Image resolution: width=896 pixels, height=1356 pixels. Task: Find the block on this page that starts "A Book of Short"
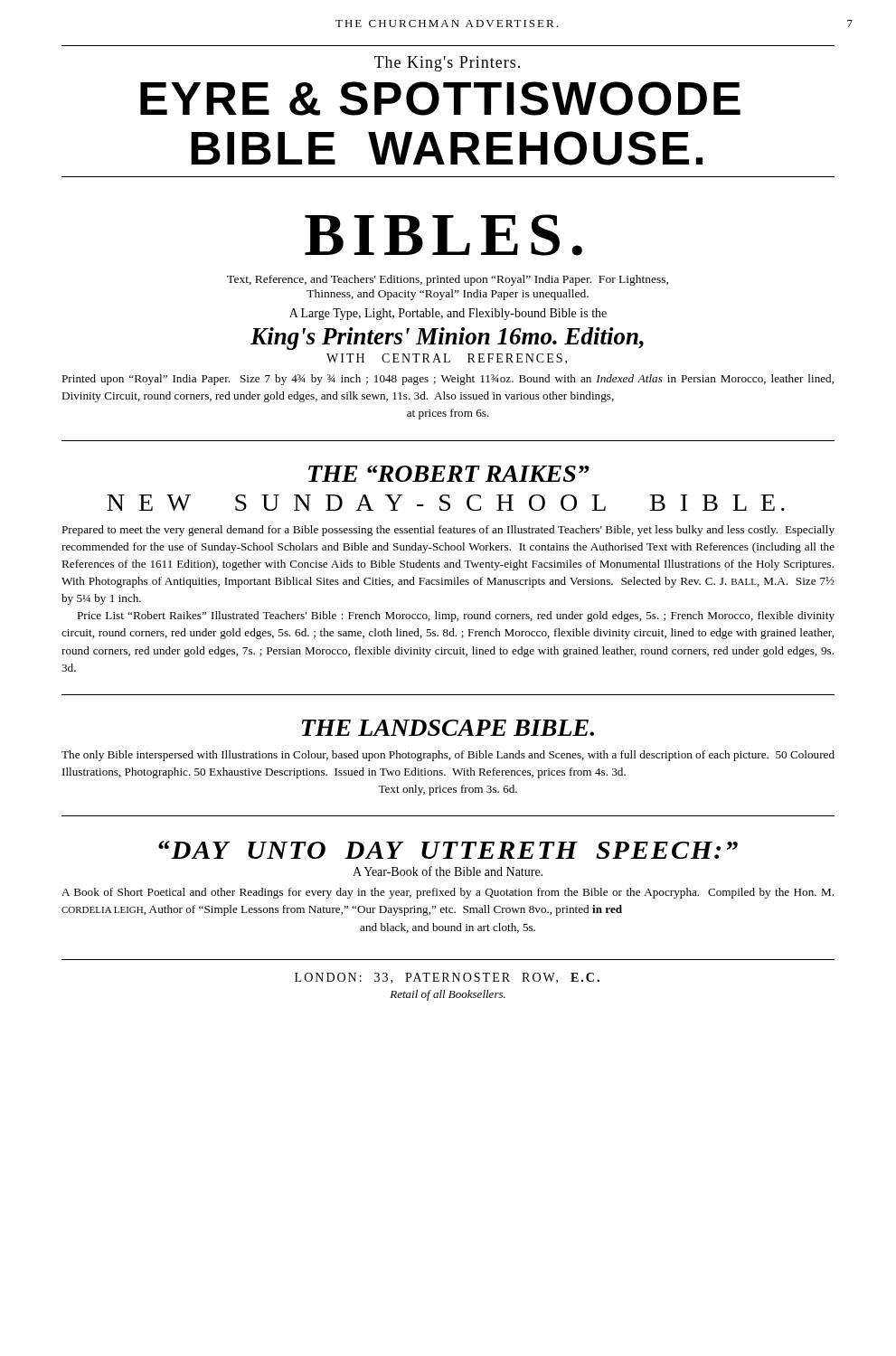[x=448, y=910]
